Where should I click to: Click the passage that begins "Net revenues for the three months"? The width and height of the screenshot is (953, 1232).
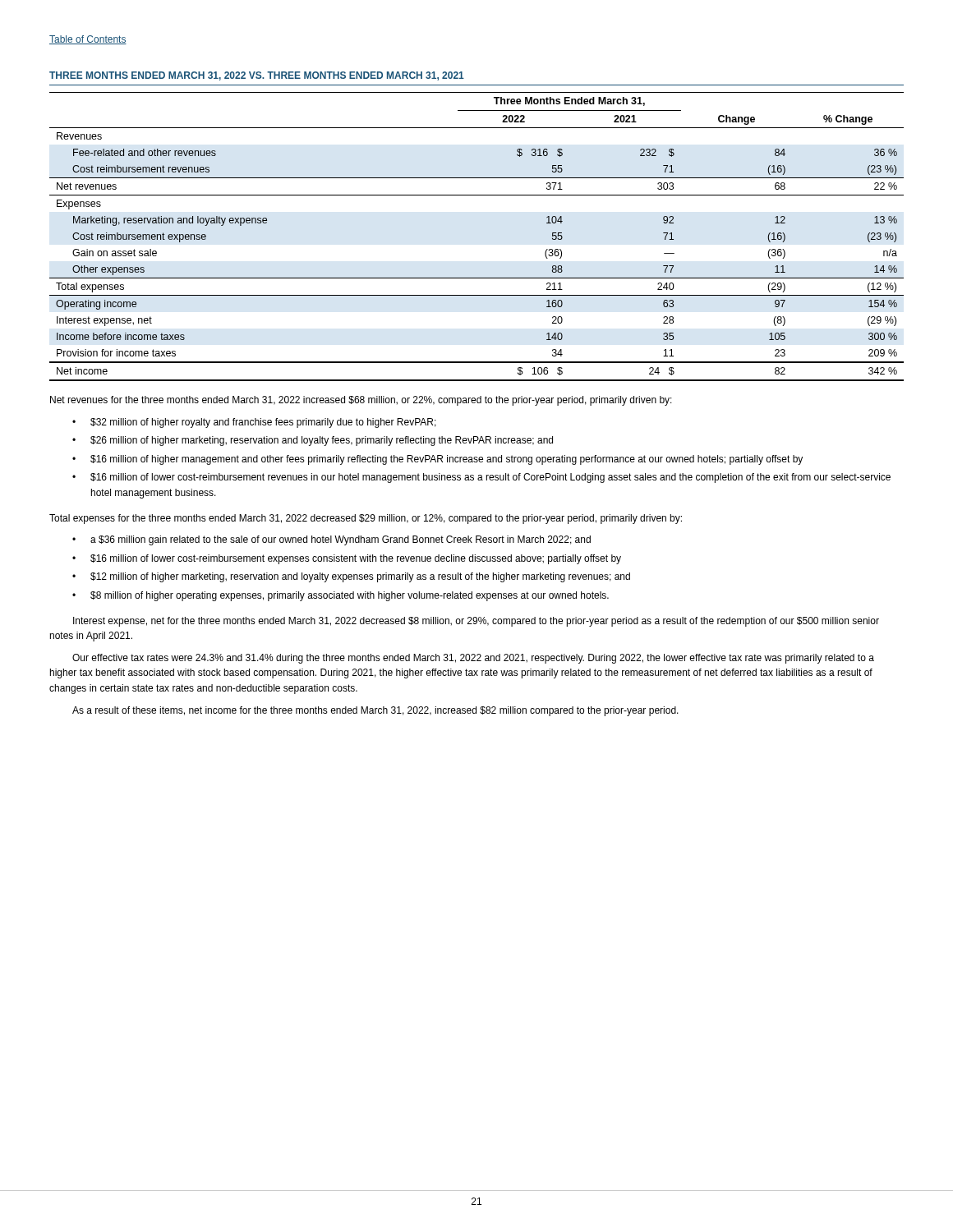[x=361, y=400]
